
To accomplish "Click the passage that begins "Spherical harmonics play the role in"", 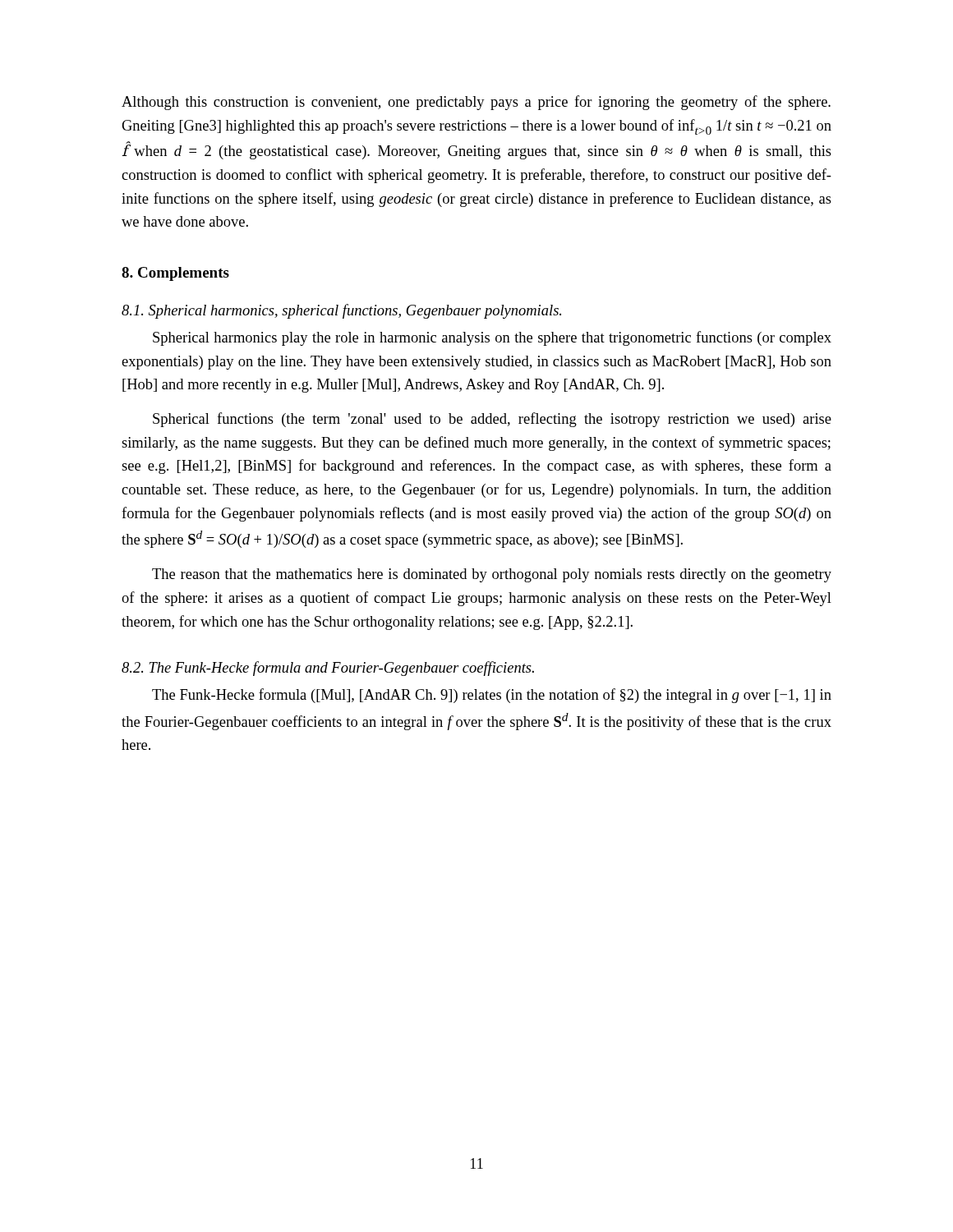I will click(x=476, y=361).
